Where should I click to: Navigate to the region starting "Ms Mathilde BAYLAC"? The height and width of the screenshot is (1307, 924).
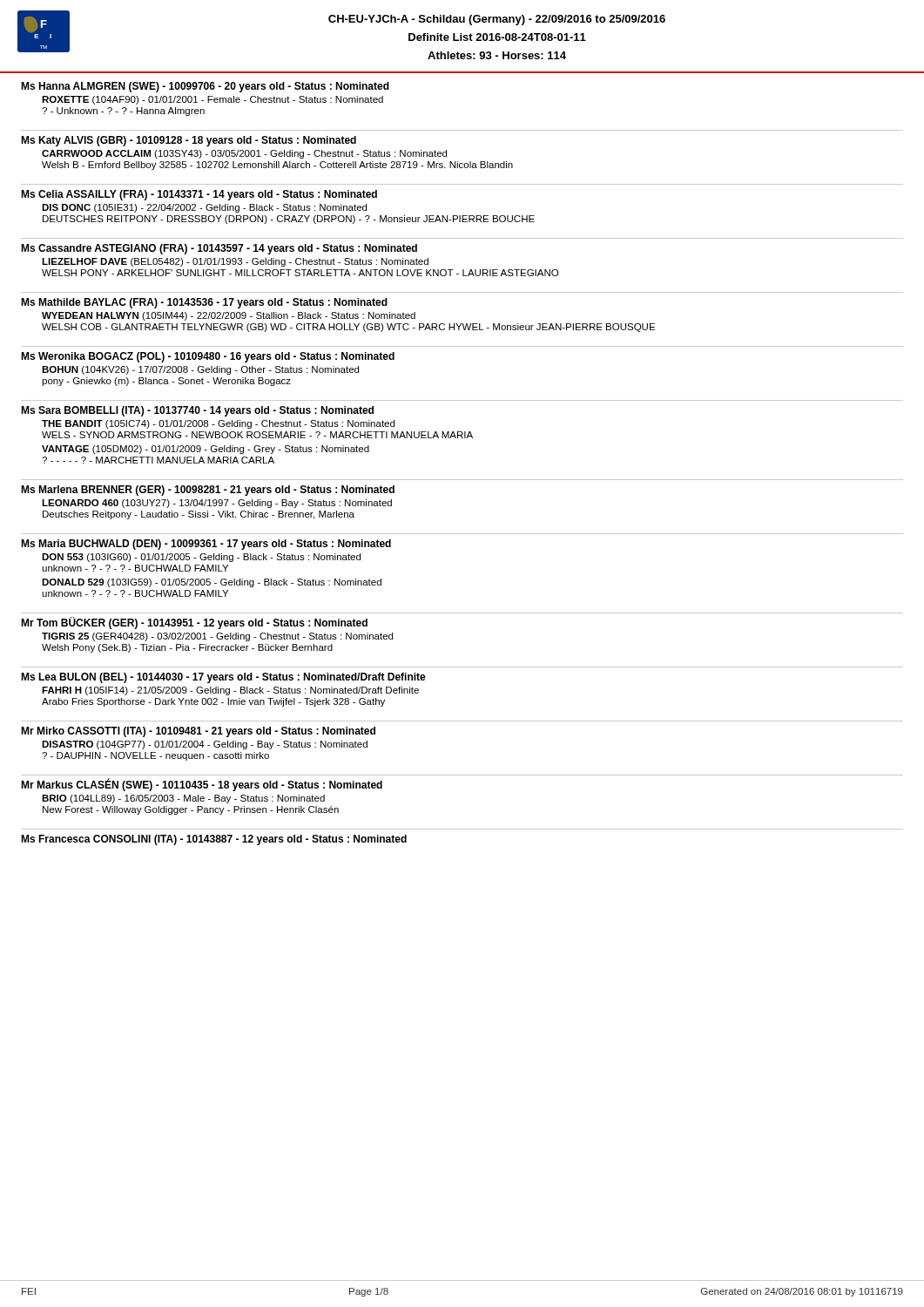point(462,314)
